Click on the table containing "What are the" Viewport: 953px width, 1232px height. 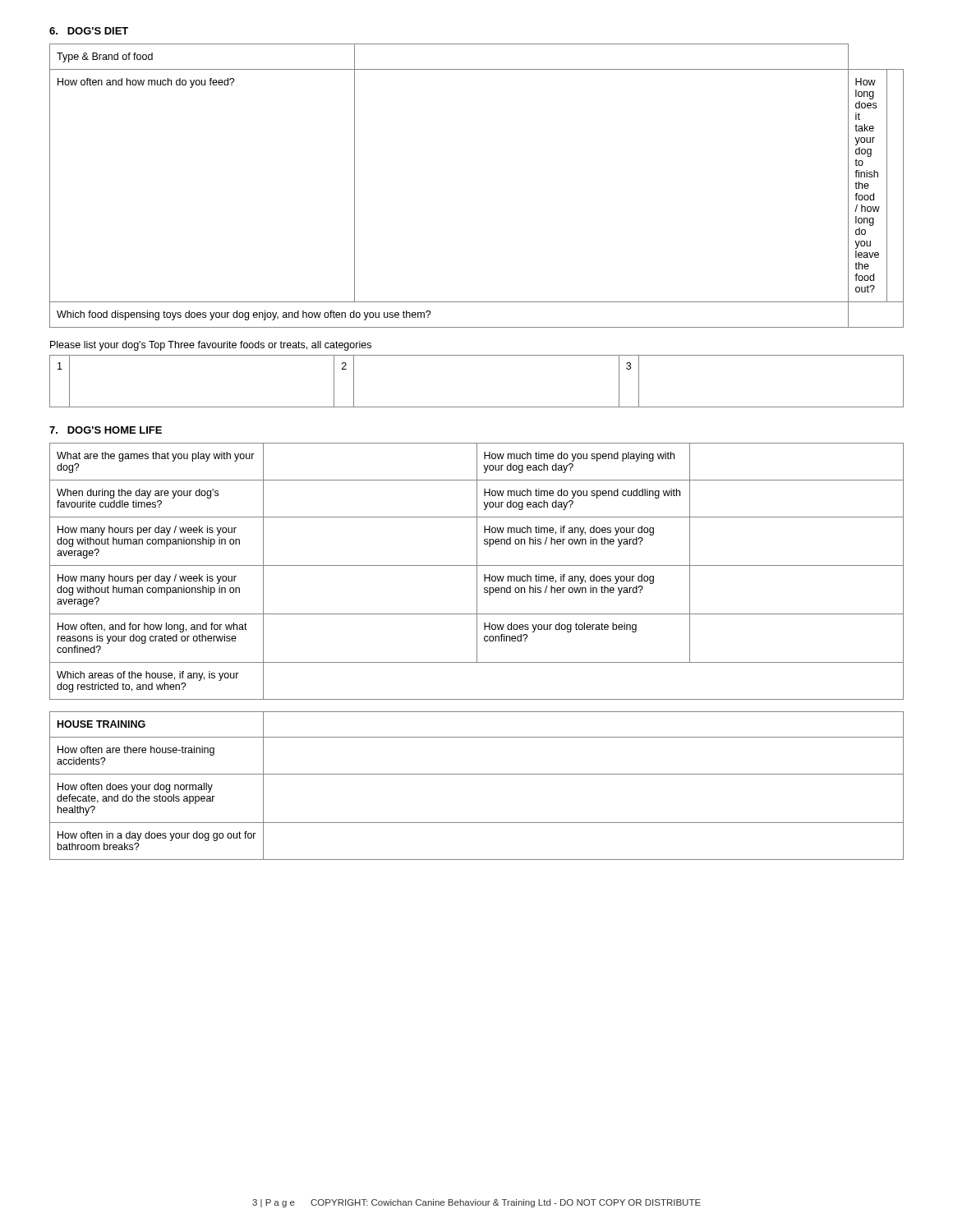(x=476, y=571)
